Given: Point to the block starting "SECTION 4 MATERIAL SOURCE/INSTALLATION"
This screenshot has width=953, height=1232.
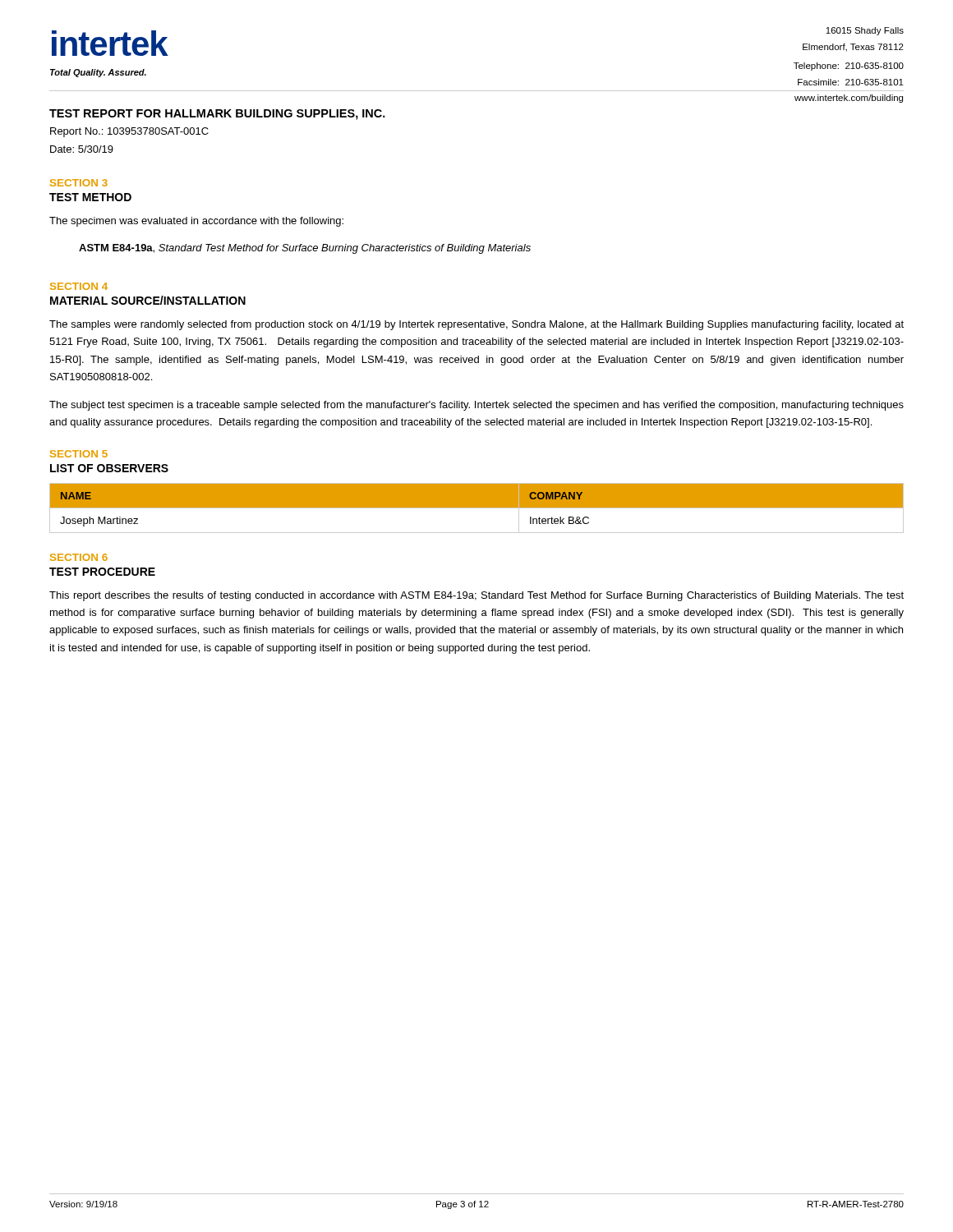Looking at the screenshot, I should pyautogui.click(x=79, y=286).
